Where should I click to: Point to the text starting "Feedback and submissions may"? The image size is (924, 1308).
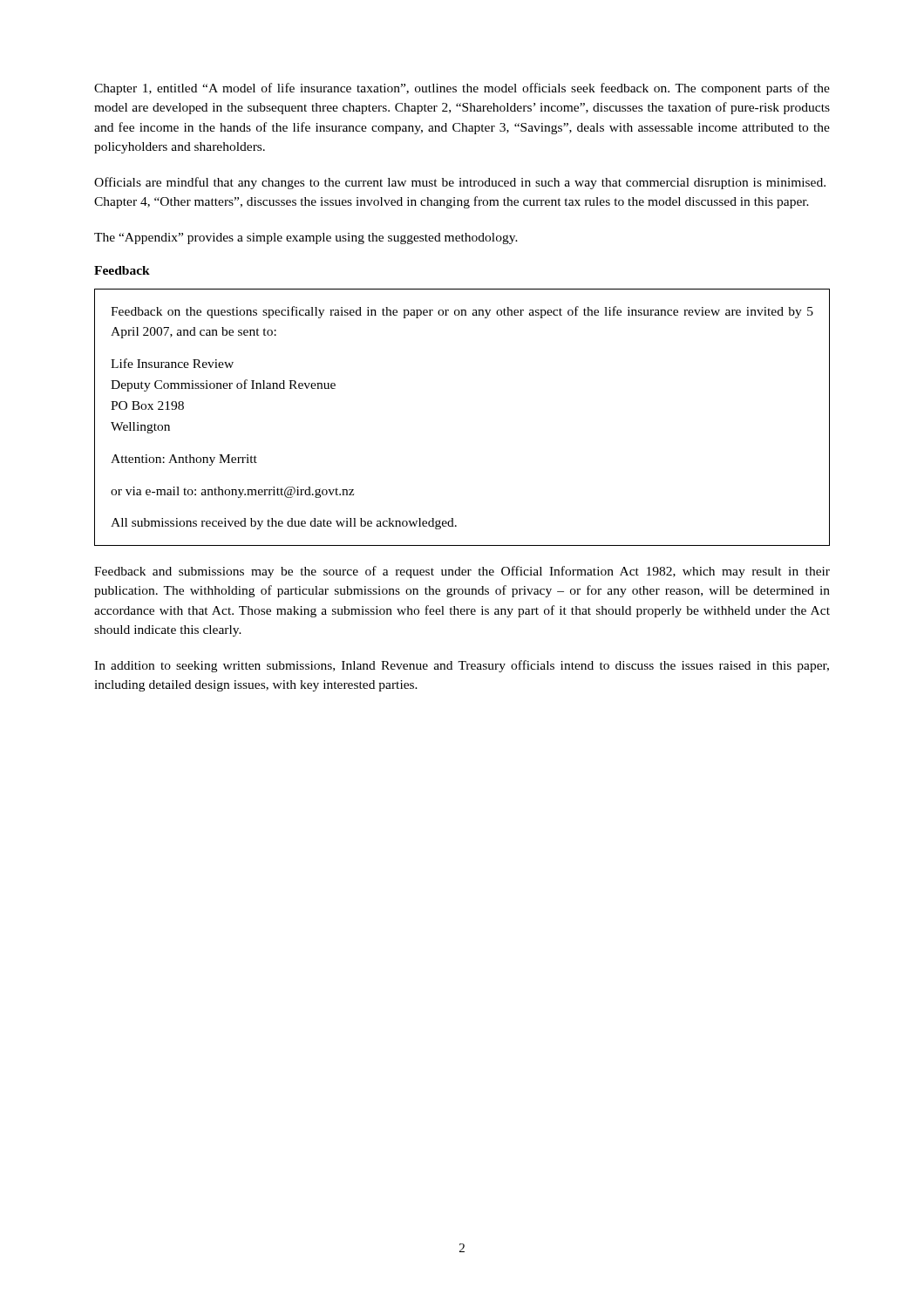pos(462,600)
